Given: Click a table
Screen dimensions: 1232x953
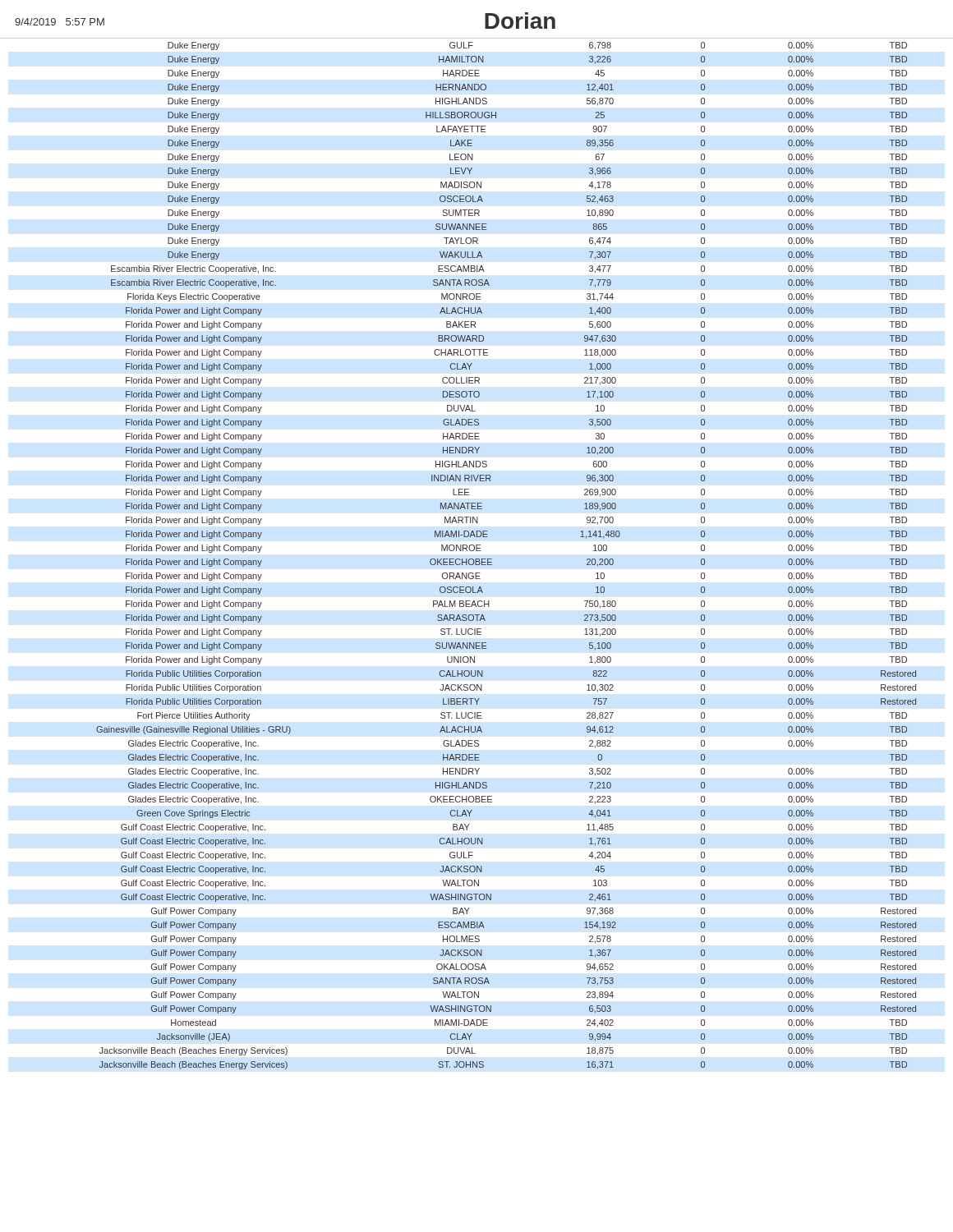Looking at the screenshot, I should pyautogui.click(x=476, y=555).
